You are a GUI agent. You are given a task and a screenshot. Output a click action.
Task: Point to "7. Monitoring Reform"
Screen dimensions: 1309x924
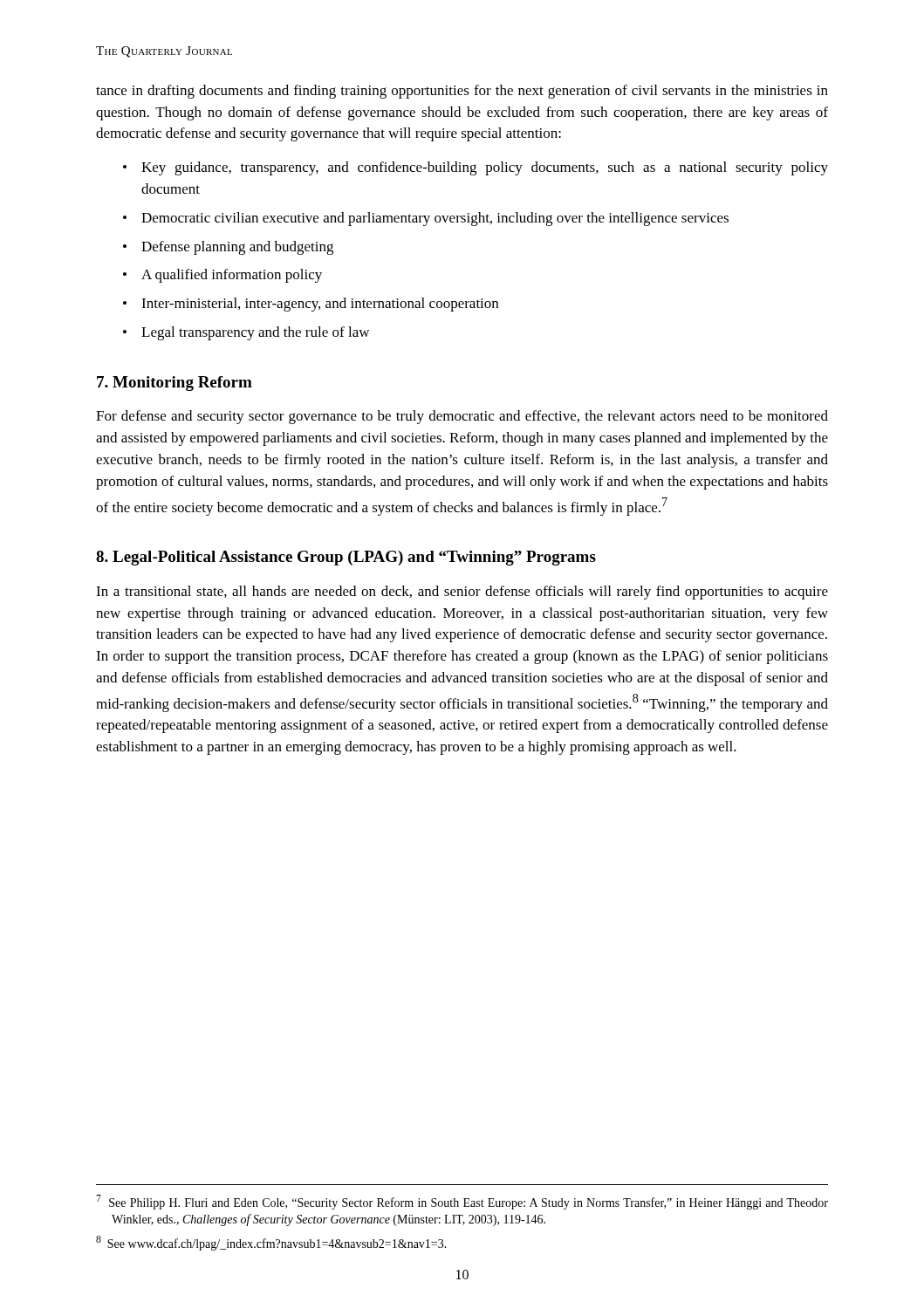click(x=174, y=382)
